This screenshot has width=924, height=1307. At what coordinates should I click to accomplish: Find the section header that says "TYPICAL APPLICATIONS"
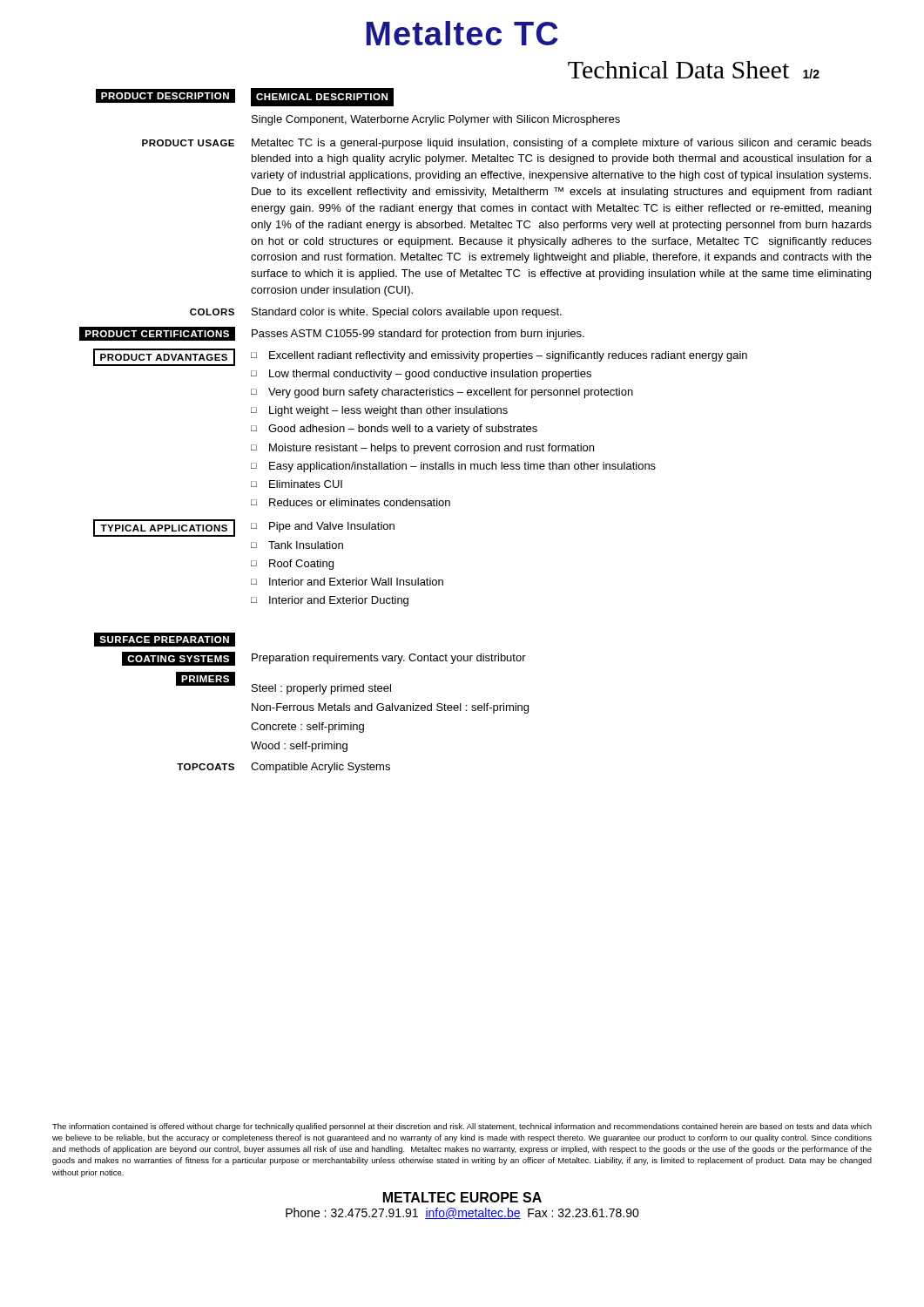coord(164,528)
